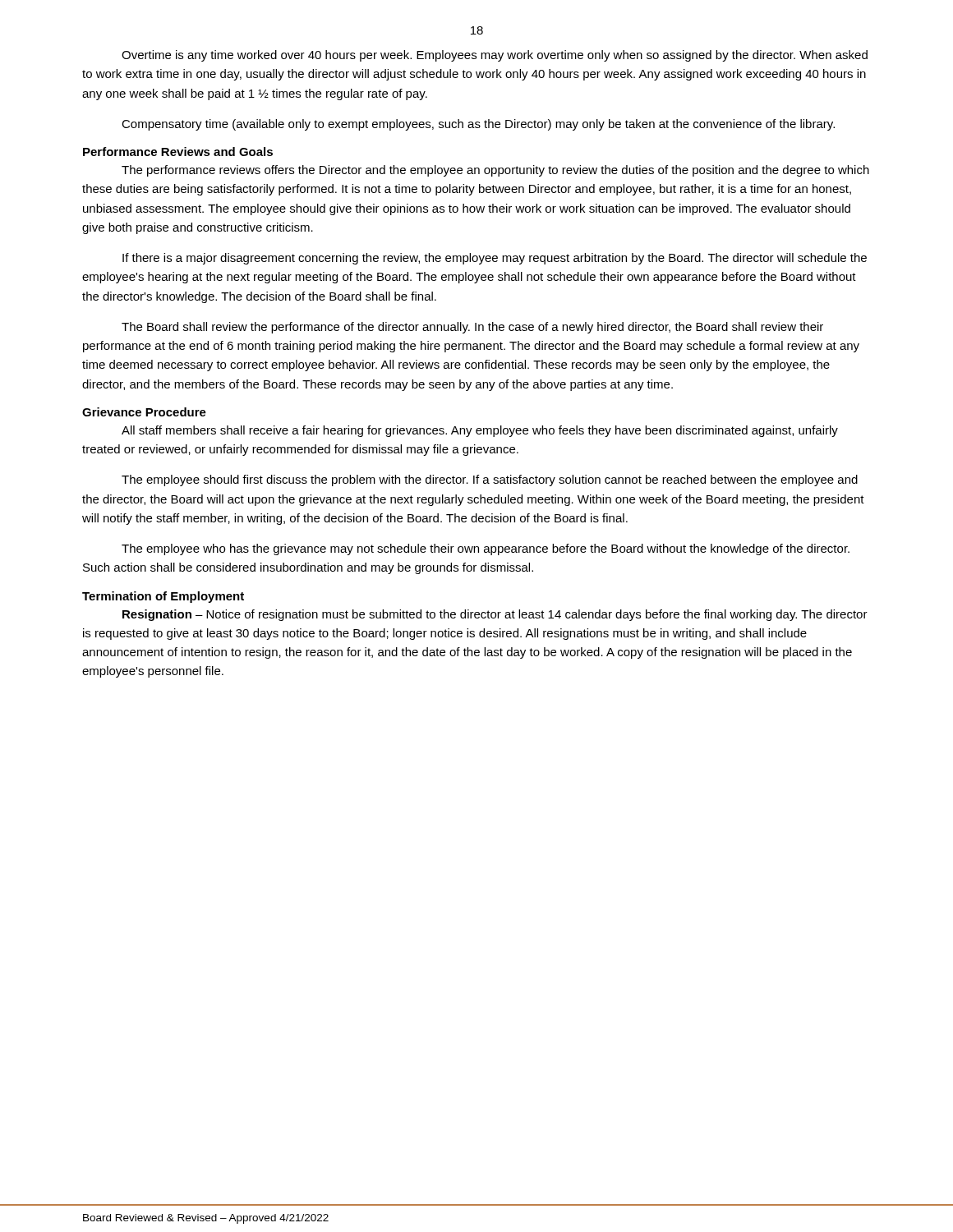This screenshot has height=1232, width=953.
Task: Point to the block beginning "The performance reviews offers the Director and the"
Action: (476, 198)
